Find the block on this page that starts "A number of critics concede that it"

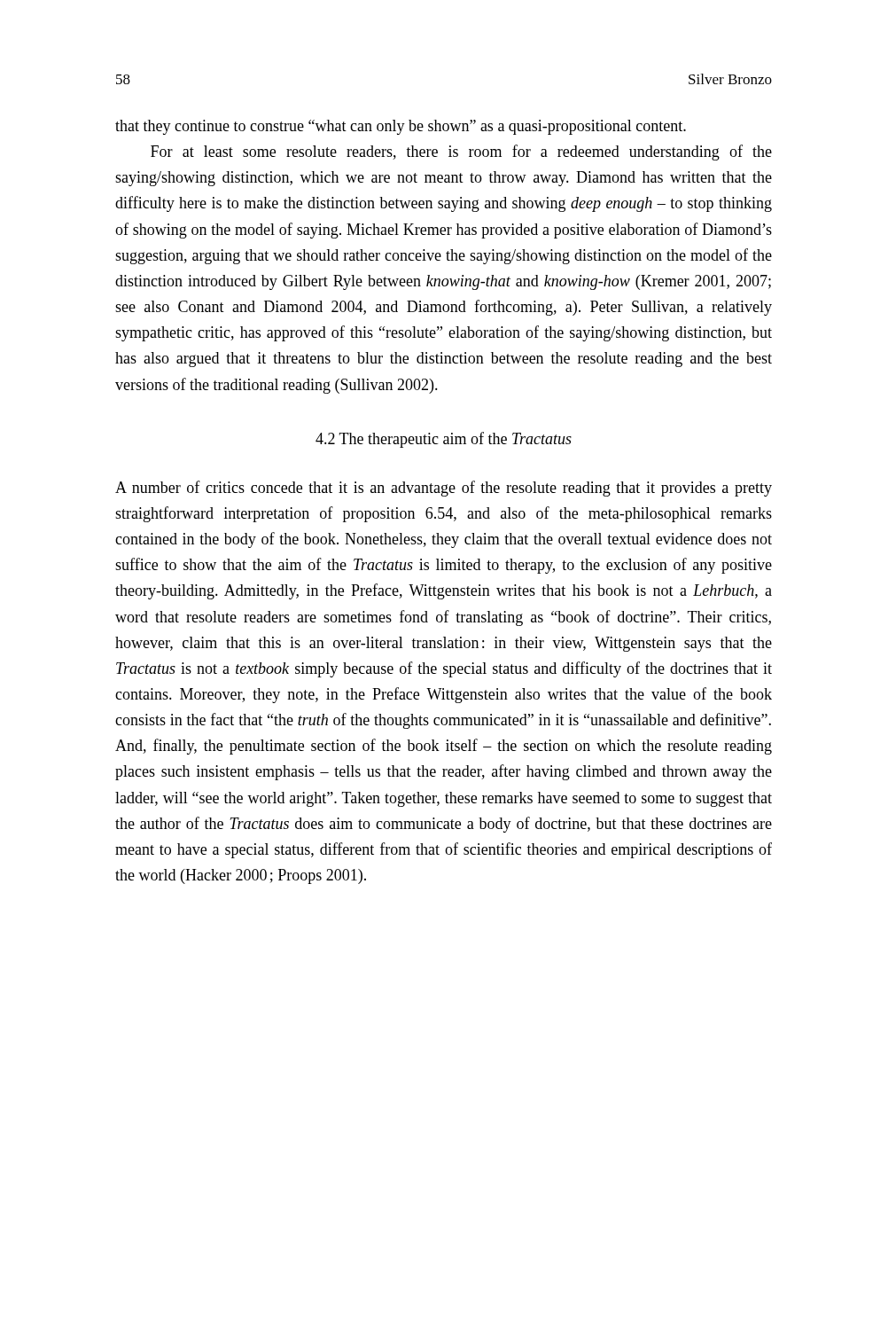[444, 682]
